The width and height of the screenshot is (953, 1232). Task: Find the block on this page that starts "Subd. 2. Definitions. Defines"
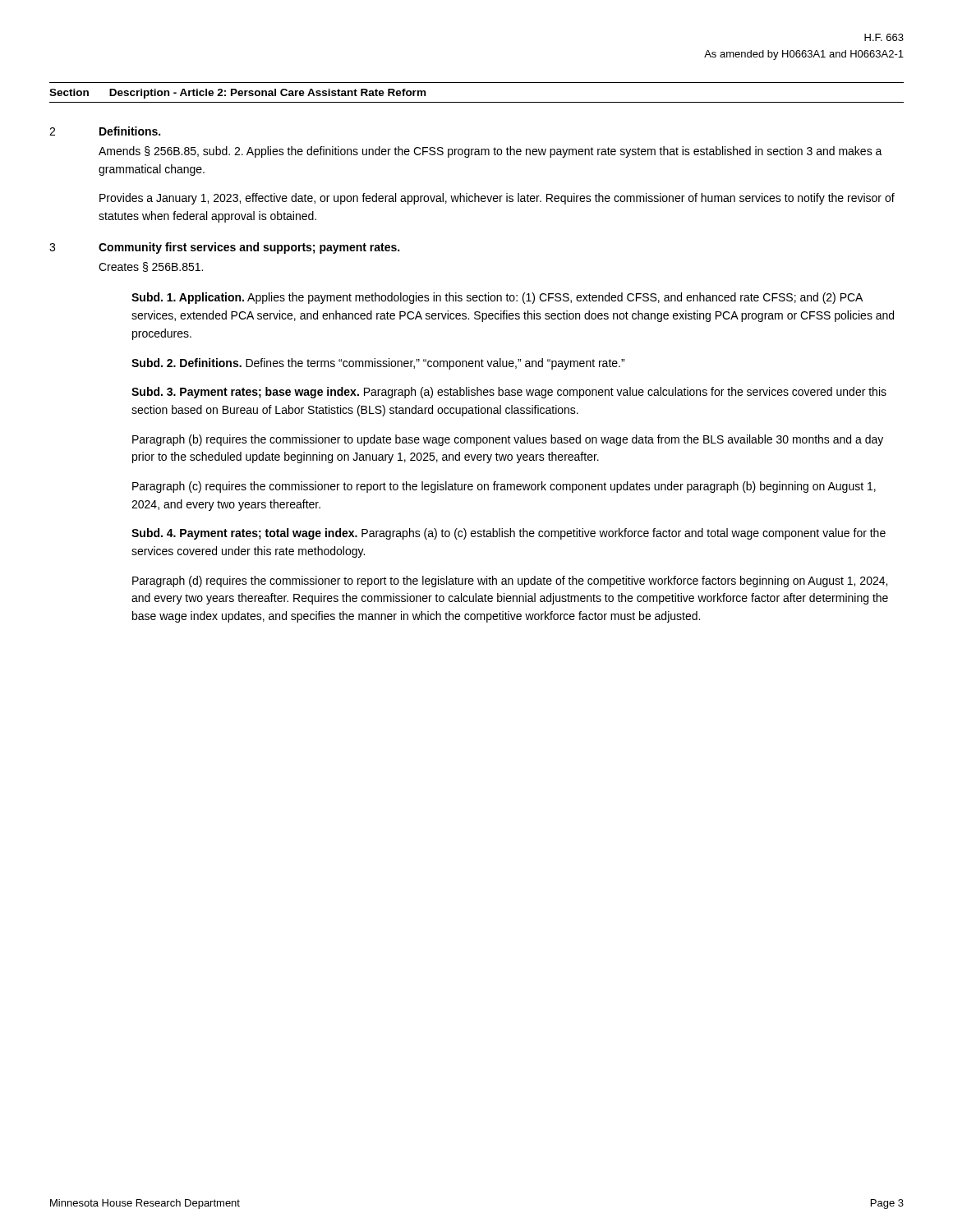[x=378, y=363]
